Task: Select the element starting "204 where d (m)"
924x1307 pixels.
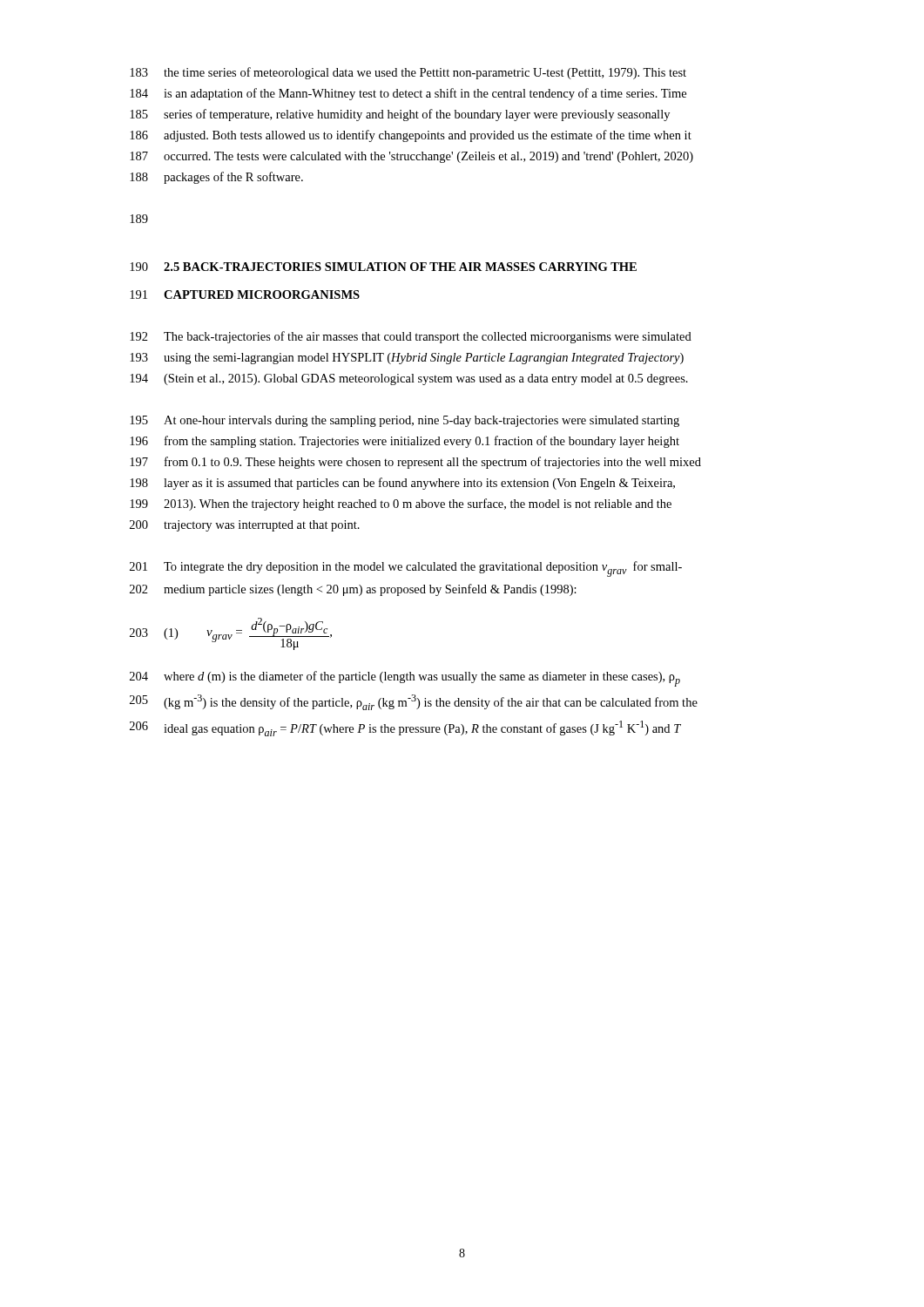Action: click(475, 704)
